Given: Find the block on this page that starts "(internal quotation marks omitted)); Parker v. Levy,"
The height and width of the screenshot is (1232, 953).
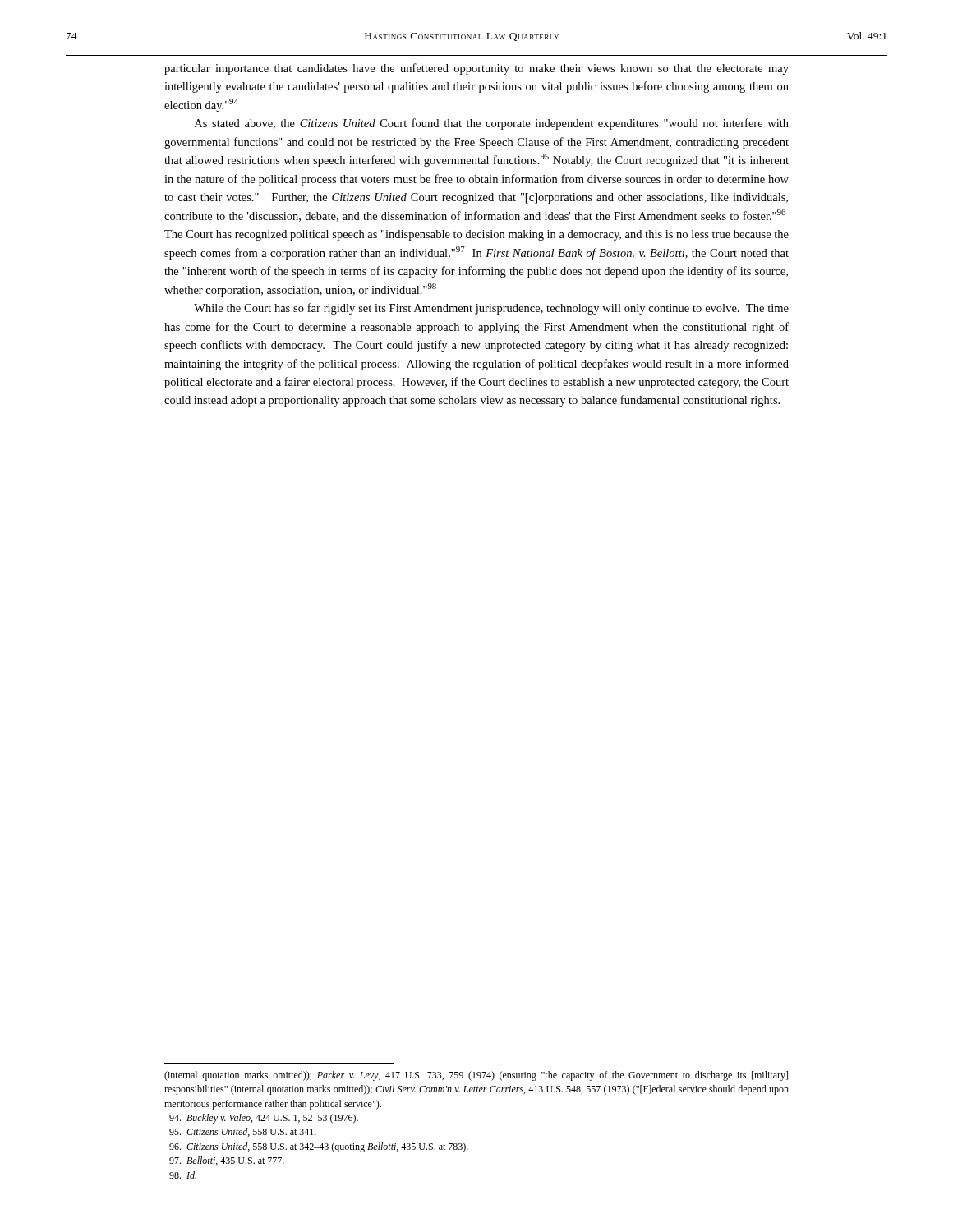Looking at the screenshot, I should pos(476,1090).
